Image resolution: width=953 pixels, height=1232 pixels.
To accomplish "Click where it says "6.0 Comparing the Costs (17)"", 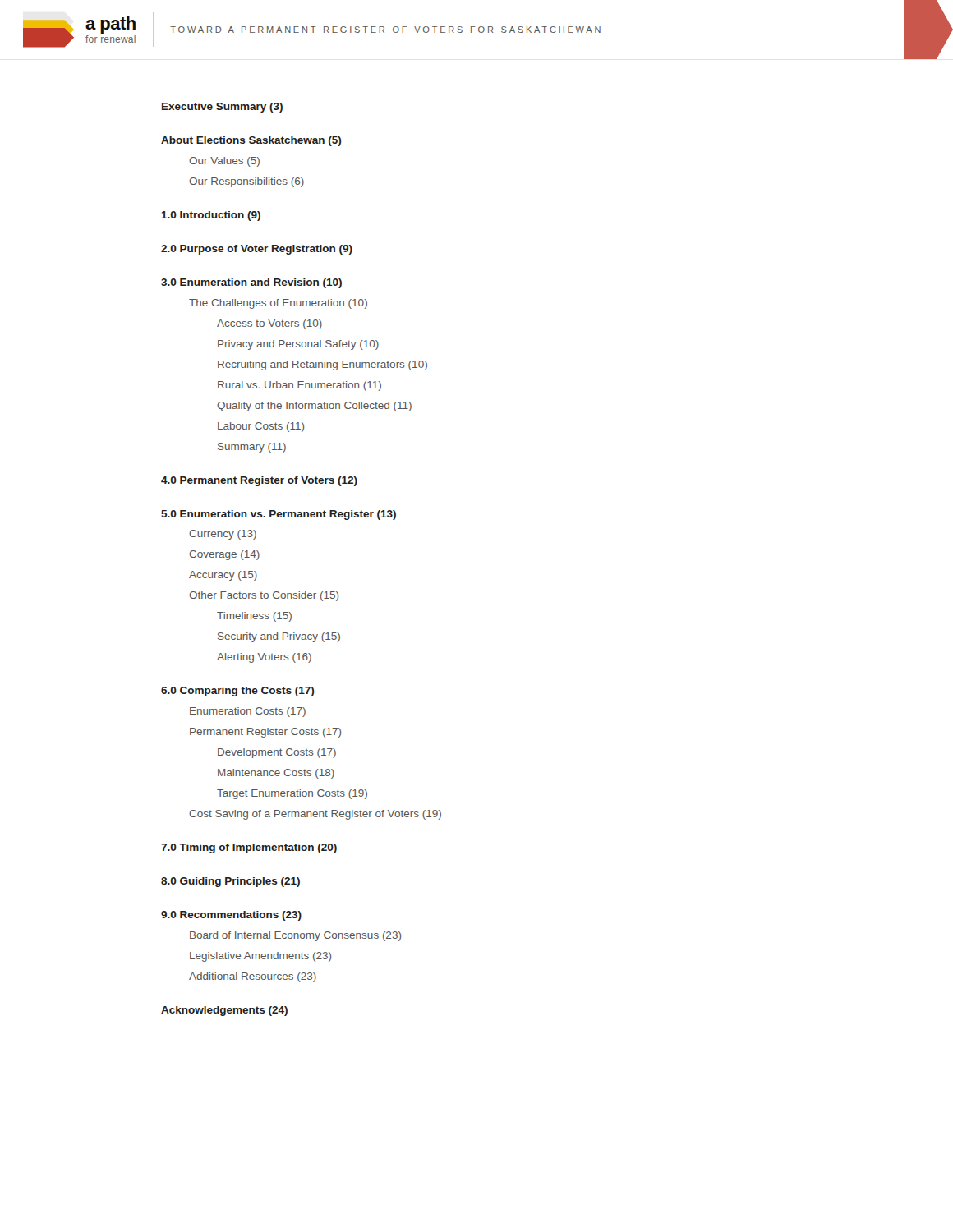I will (238, 691).
